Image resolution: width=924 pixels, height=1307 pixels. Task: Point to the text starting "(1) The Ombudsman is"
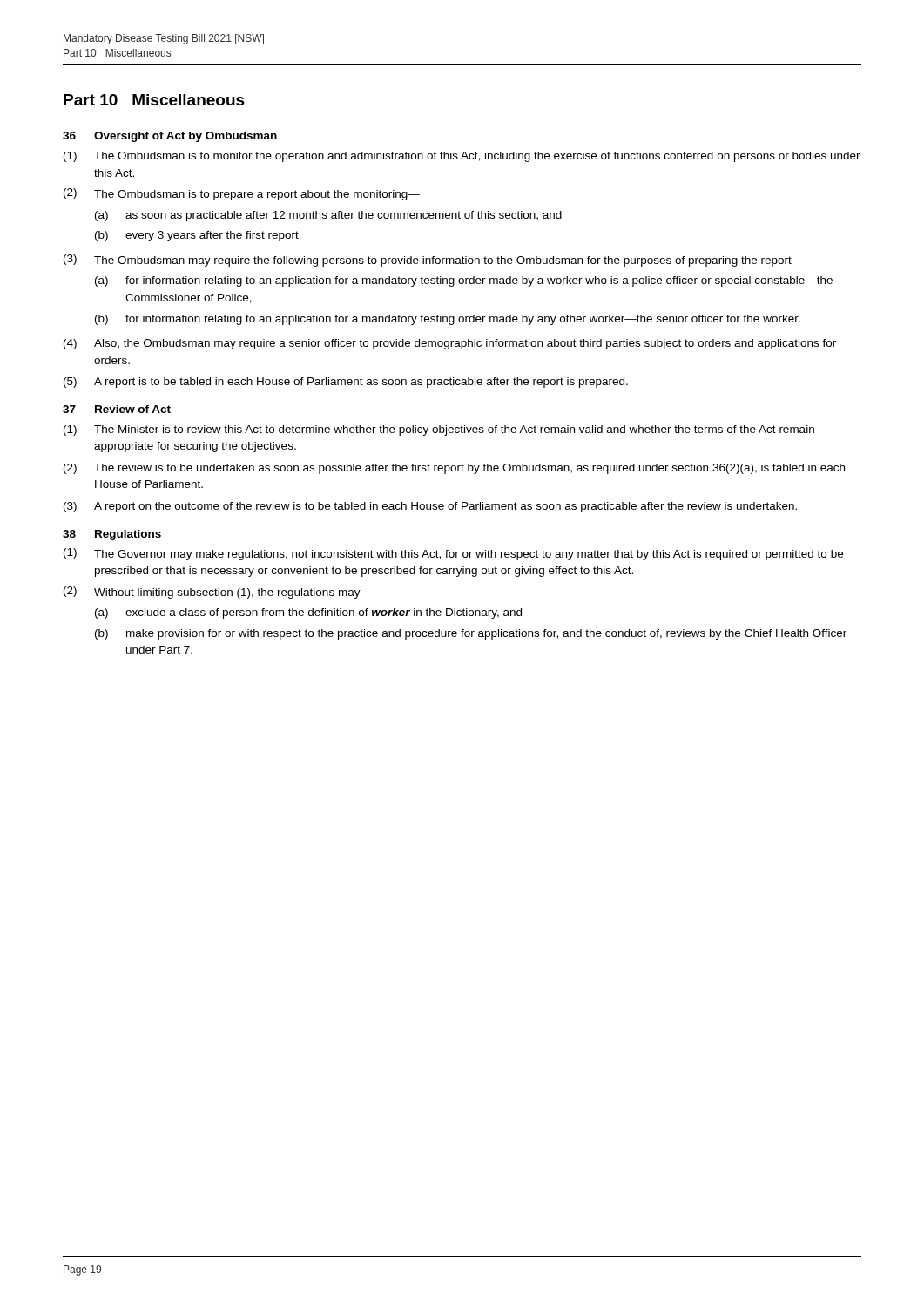(462, 164)
